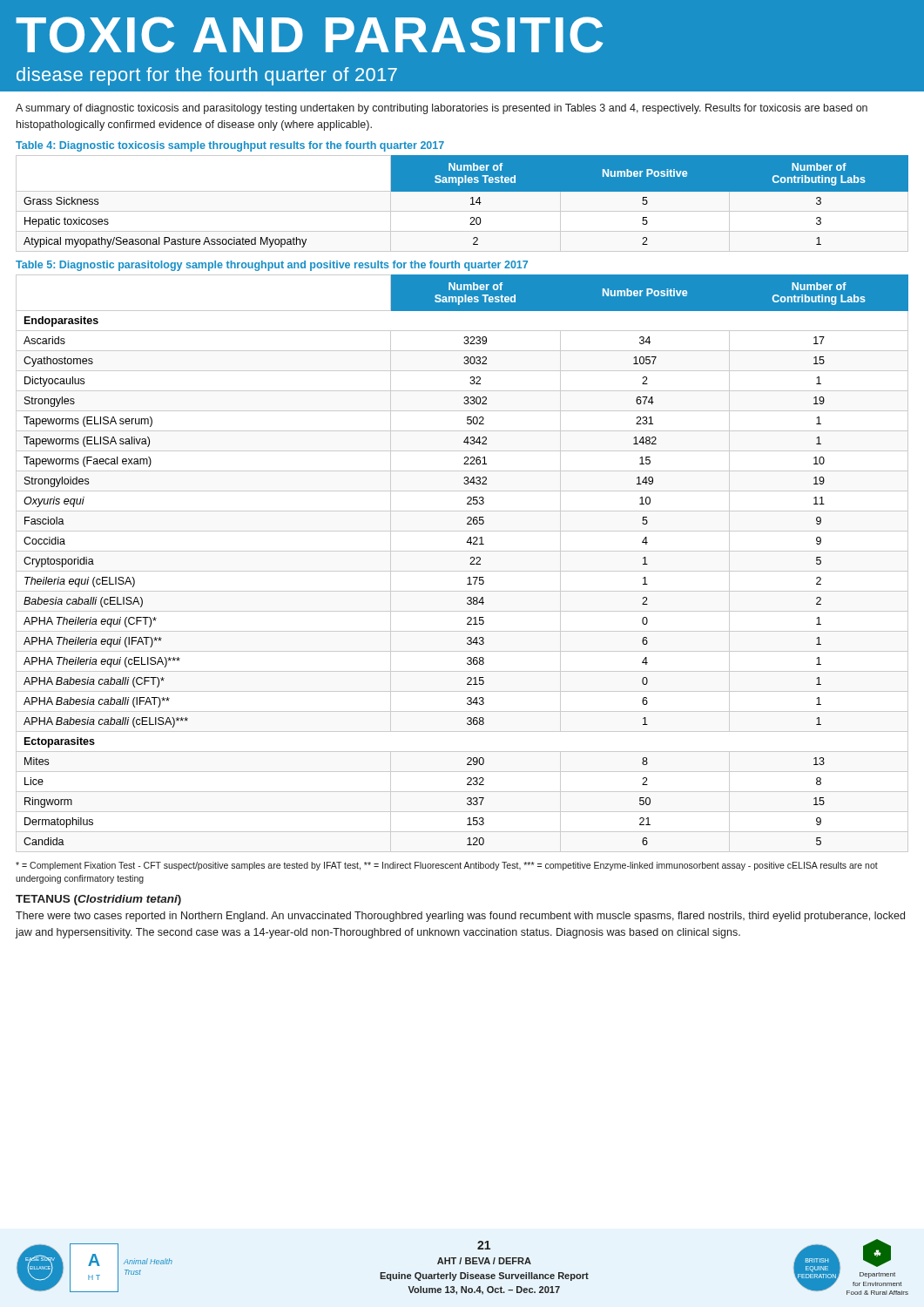This screenshot has width=924, height=1307.
Task: Navigate to the text block starting "There were two cases reported in Northern"
Action: point(461,924)
